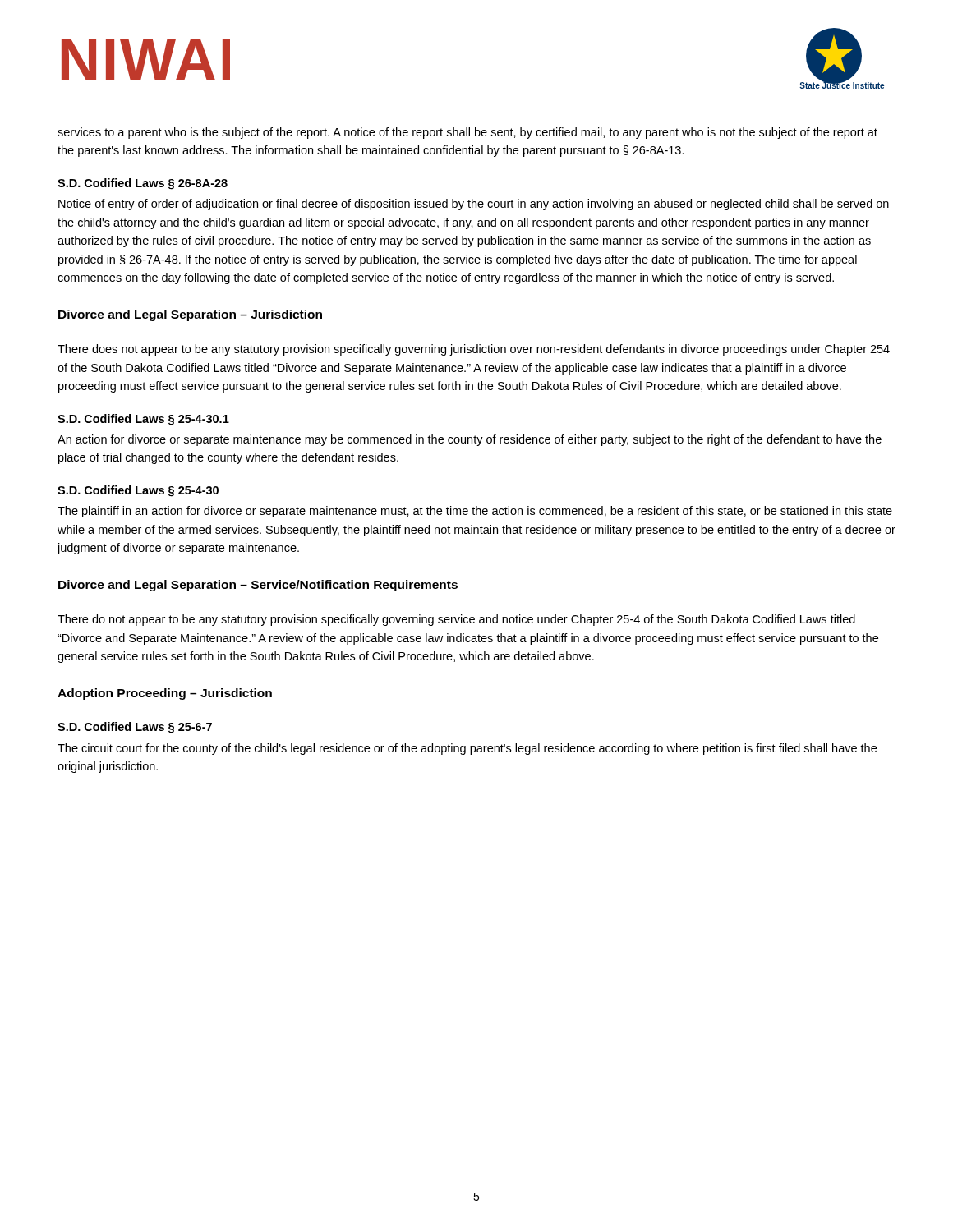Find the text block that reads "services to a"
Viewport: 953px width, 1232px height.
coord(467,141)
